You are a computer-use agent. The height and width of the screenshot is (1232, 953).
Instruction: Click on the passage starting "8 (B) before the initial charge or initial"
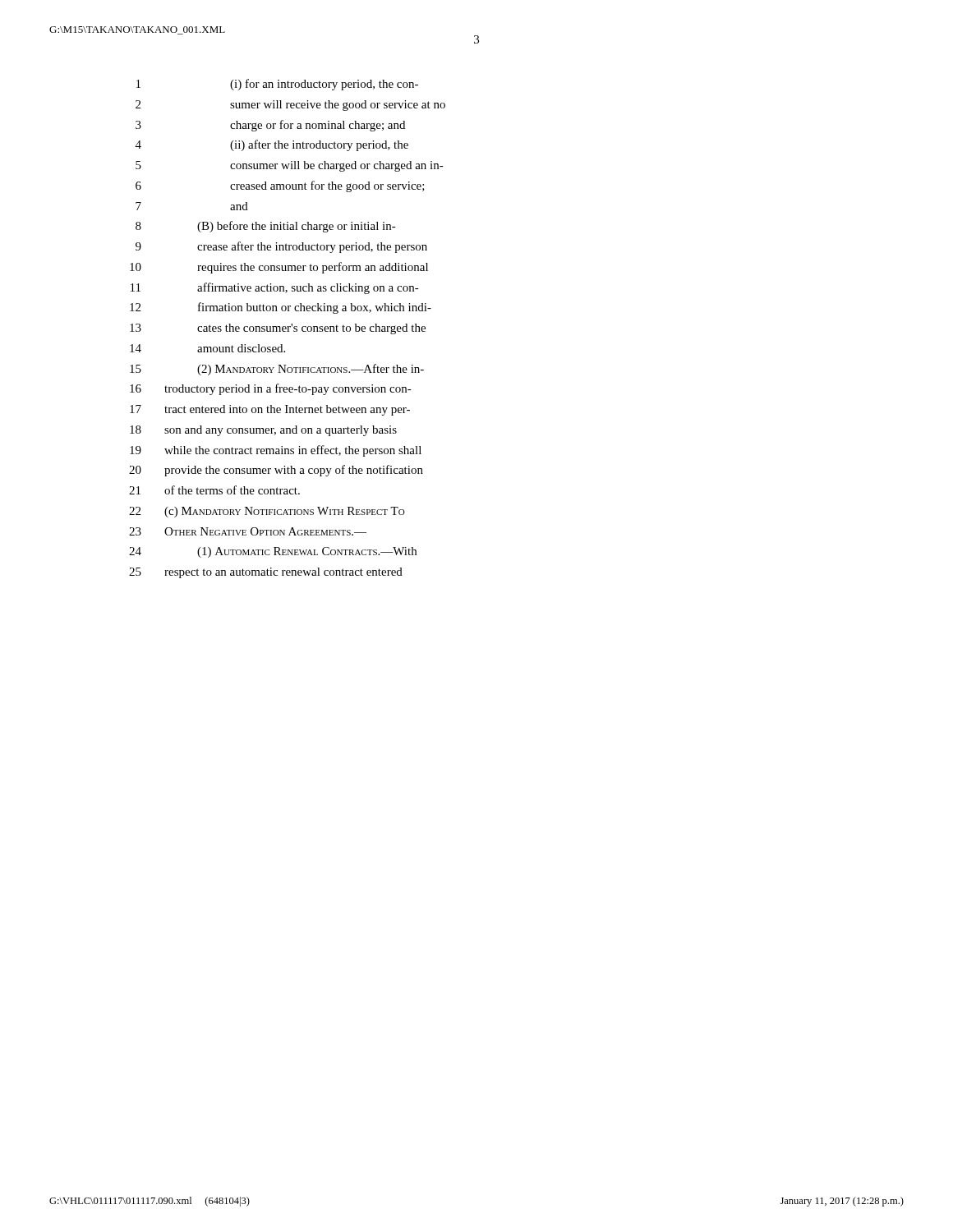266,227
